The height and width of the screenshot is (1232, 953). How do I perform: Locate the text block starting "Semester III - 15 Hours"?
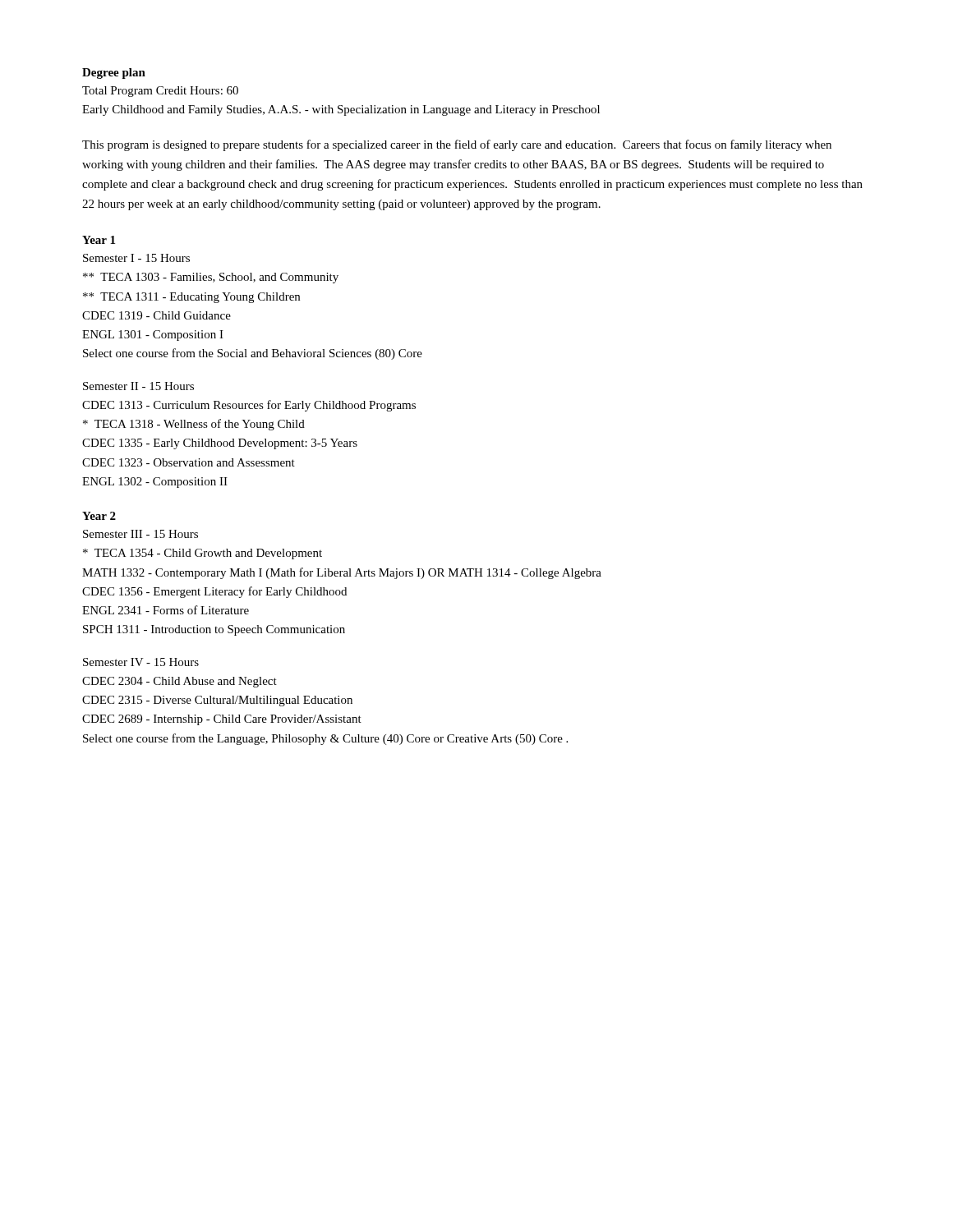(140, 534)
